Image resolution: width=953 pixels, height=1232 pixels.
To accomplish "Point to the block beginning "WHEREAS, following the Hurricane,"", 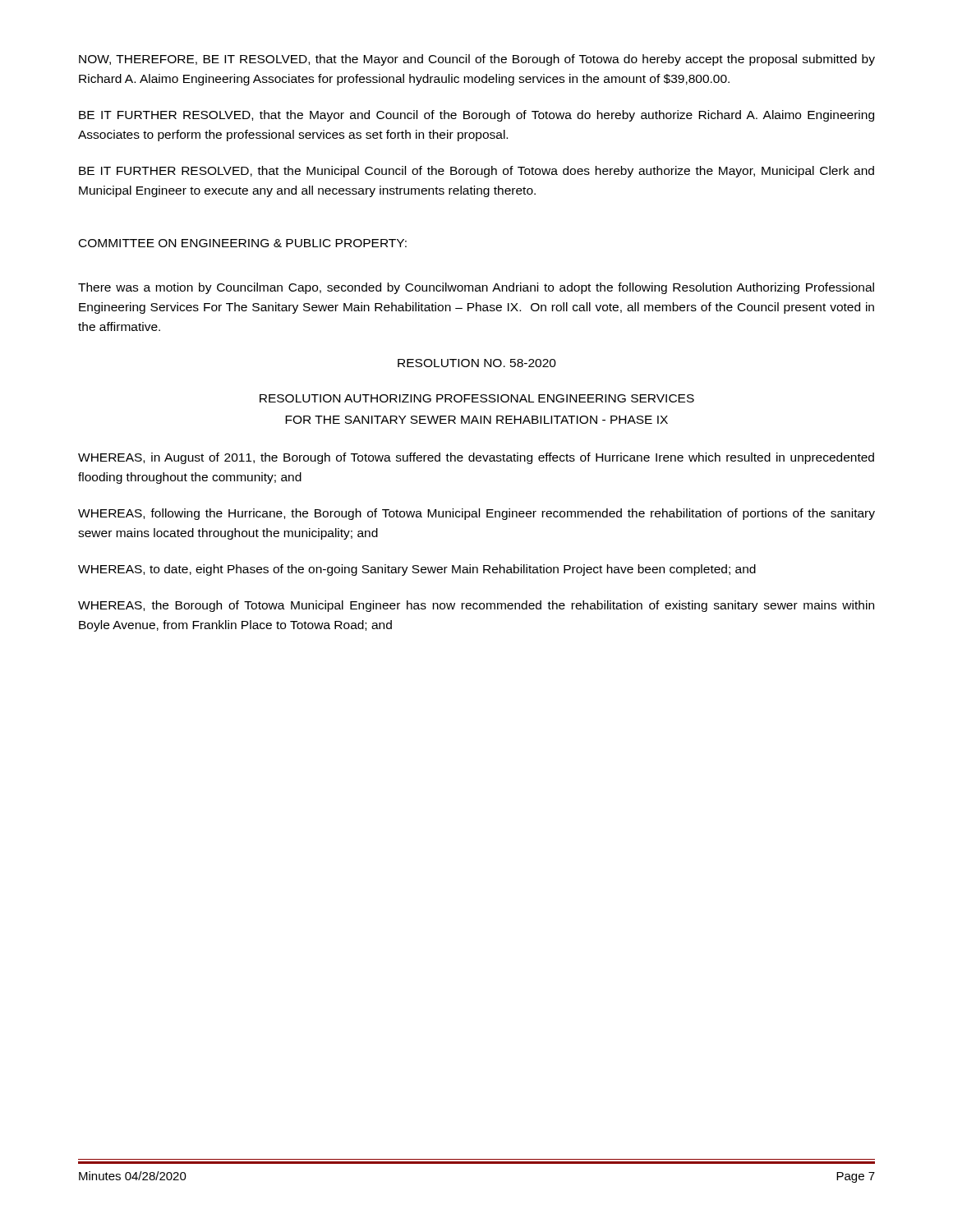I will [x=476, y=523].
